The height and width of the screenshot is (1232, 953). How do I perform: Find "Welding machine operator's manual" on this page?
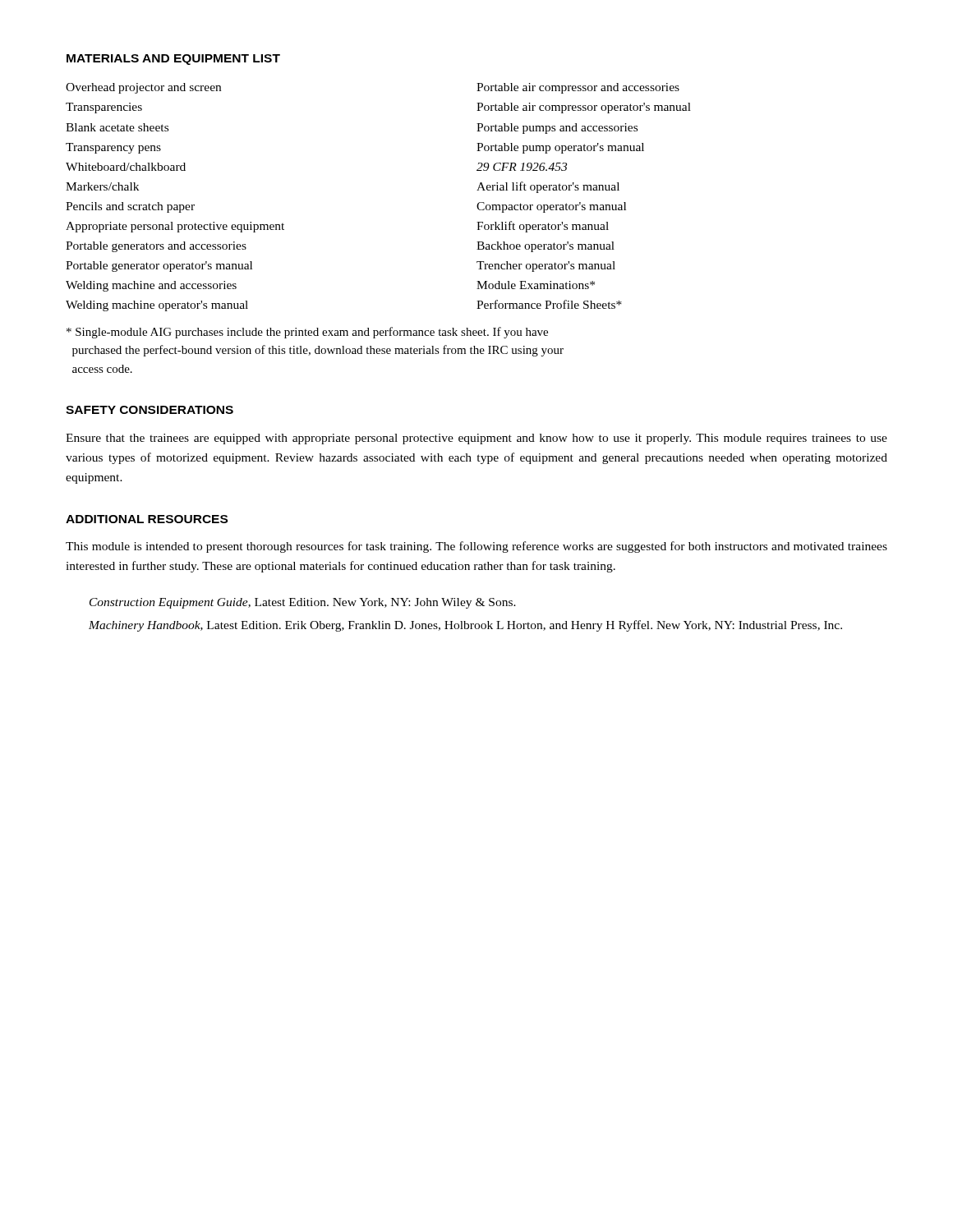(157, 304)
